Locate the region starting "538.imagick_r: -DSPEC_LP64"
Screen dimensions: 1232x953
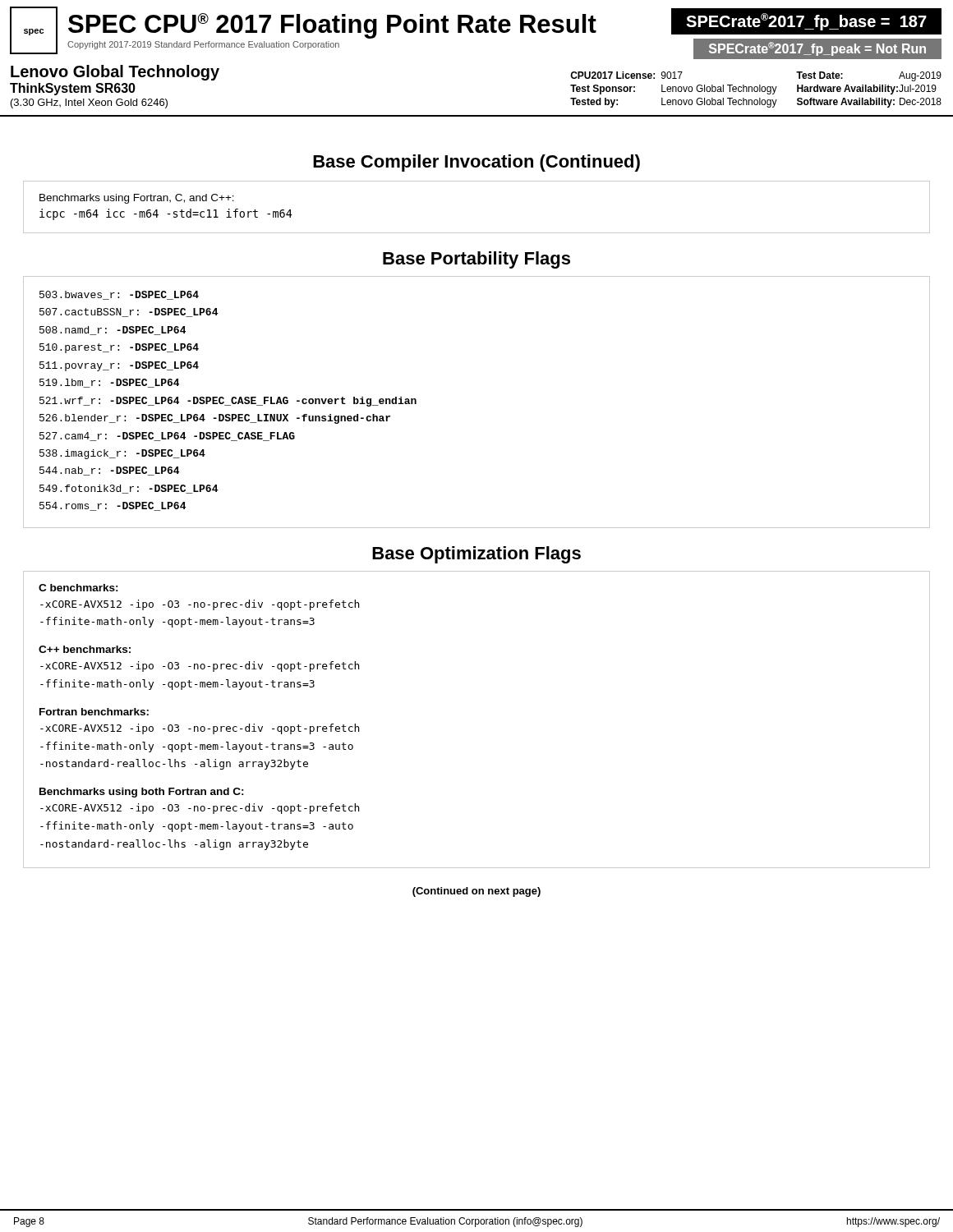coord(122,454)
